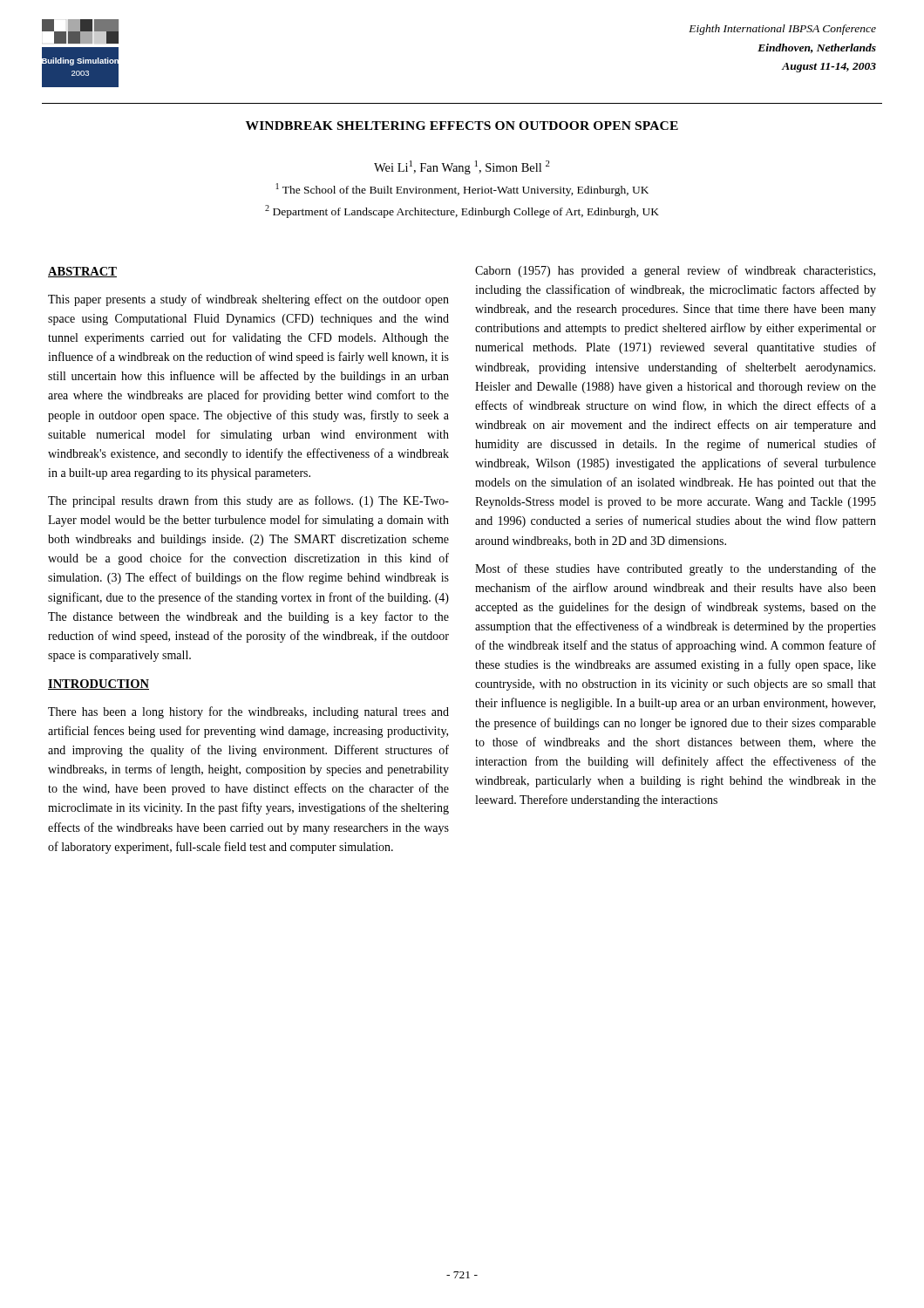Locate the passage starting "Wei Li1, Fan Wang 1, Simon"
The image size is (924, 1308).
[462, 188]
